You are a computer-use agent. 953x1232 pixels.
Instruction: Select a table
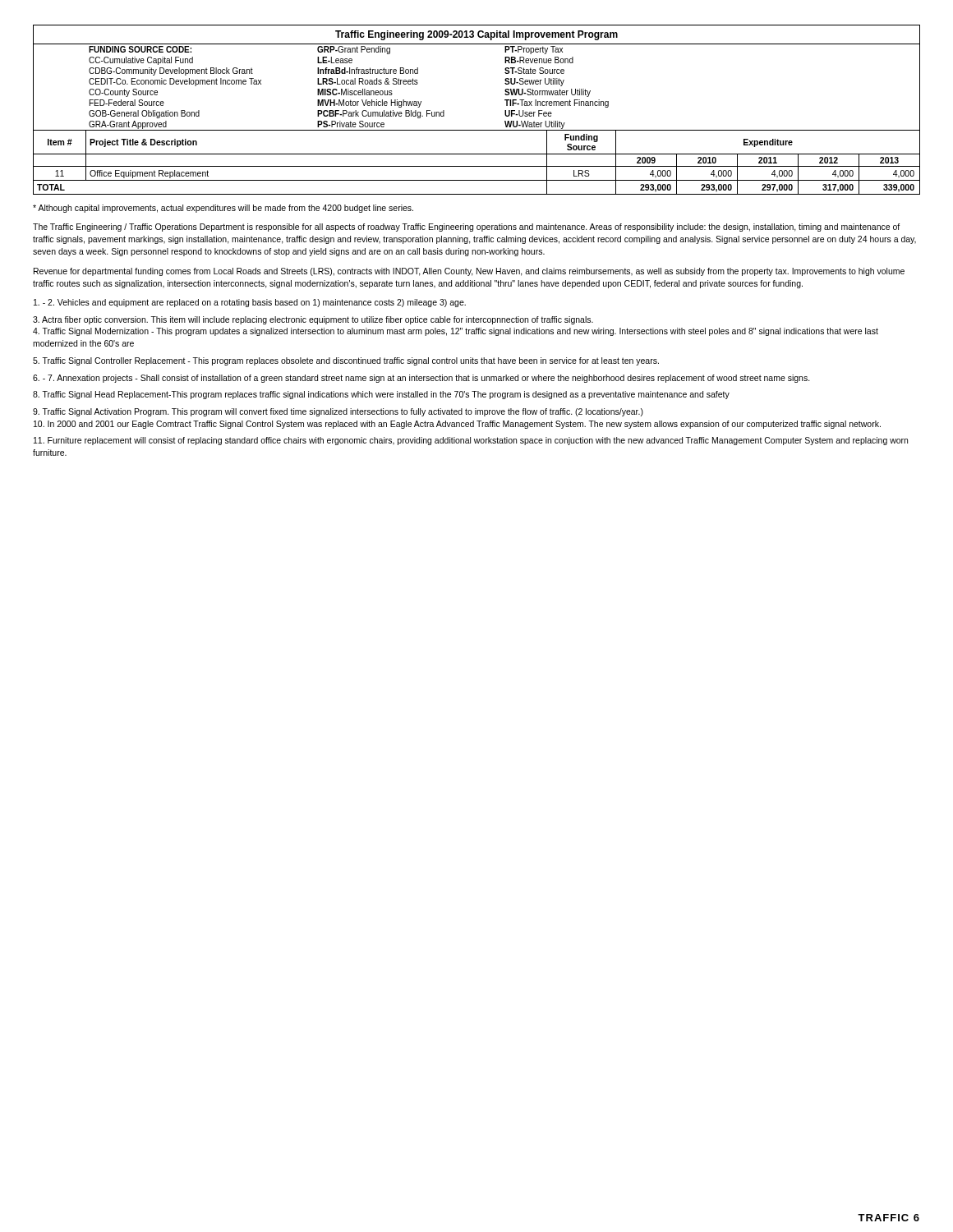pyautogui.click(x=476, y=110)
